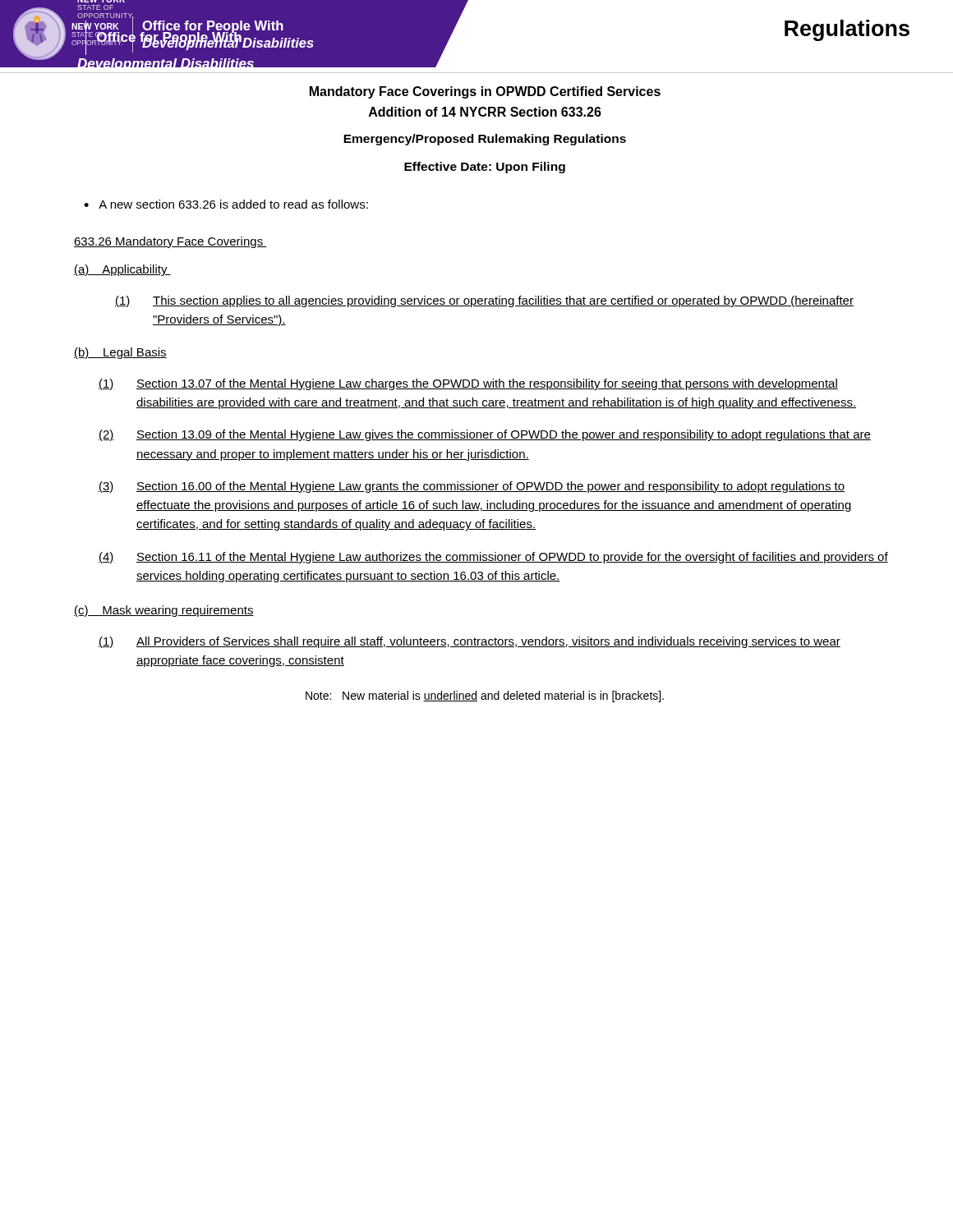Screen dimensions: 1232x953
Task: Click on the text block that reads "(1) Section 13.07 of the Mental"
Action: click(497, 393)
